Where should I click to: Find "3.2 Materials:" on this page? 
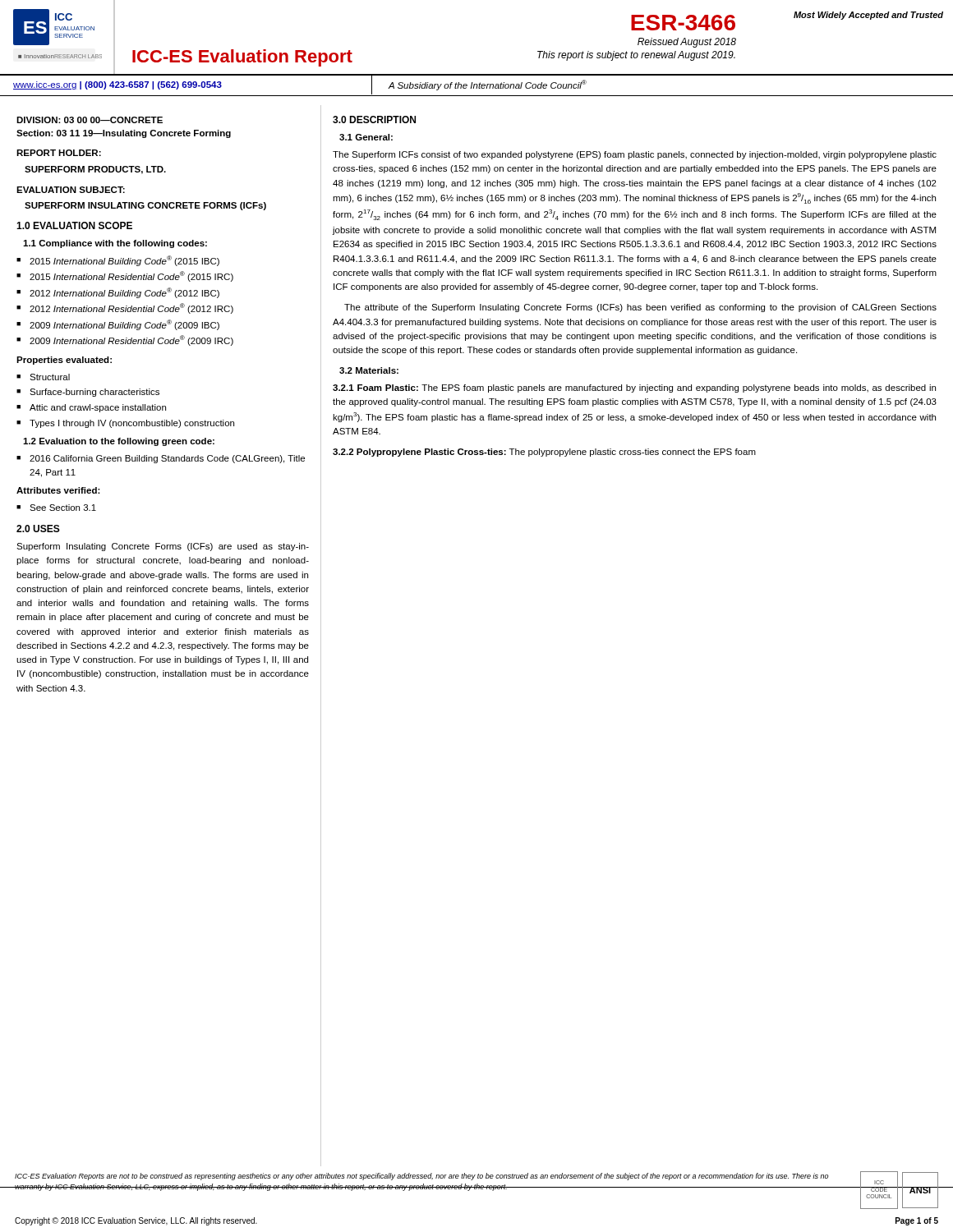pos(369,371)
